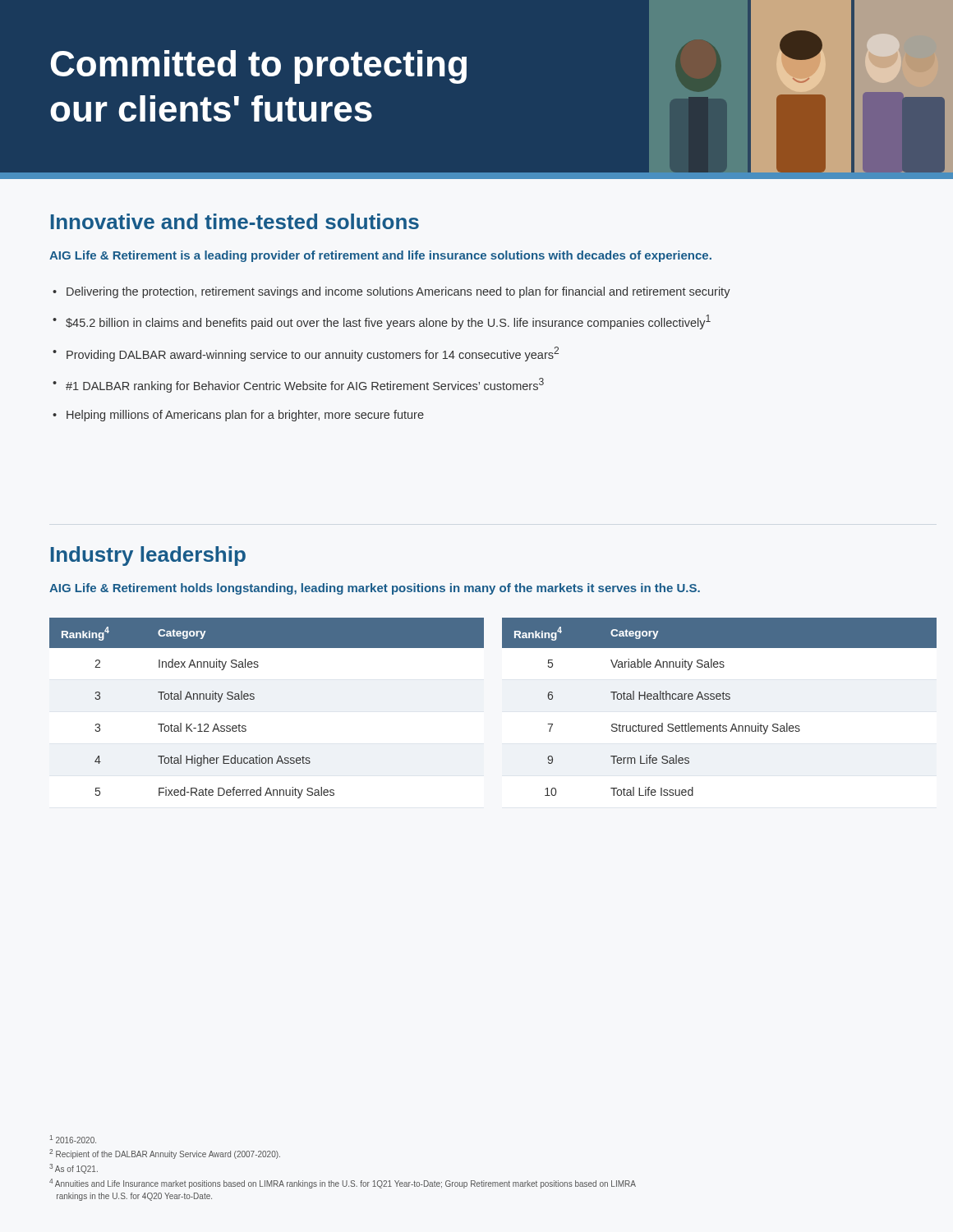Locate the section header containing "Industry leadership"
The height and width of the screenshot is (1232, 953).
point(148,554)
